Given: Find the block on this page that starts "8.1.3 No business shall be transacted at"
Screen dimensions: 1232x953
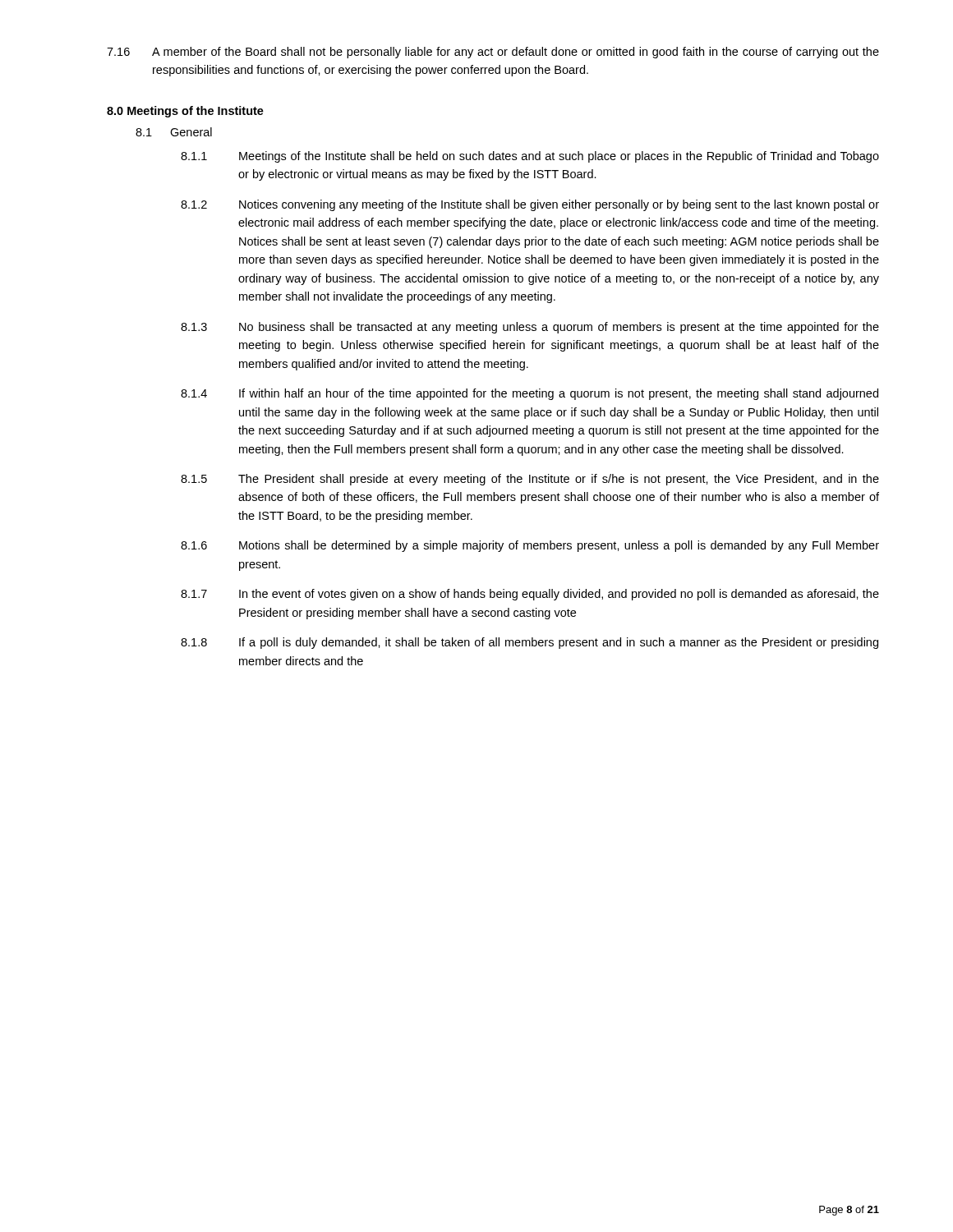Looking at the screenshot, I should click(x=530, y=345).
